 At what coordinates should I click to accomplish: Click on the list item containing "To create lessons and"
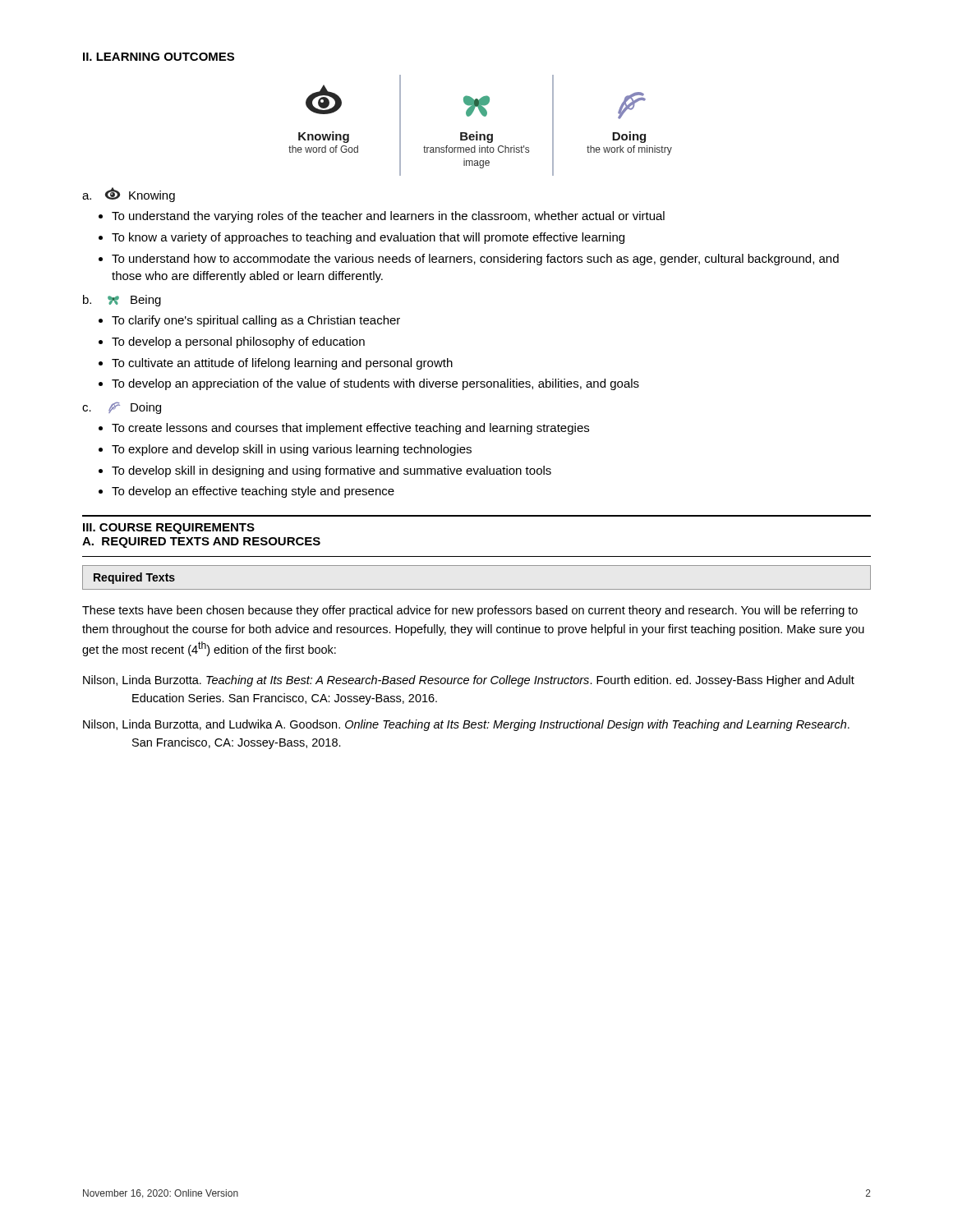coord(351,428)
